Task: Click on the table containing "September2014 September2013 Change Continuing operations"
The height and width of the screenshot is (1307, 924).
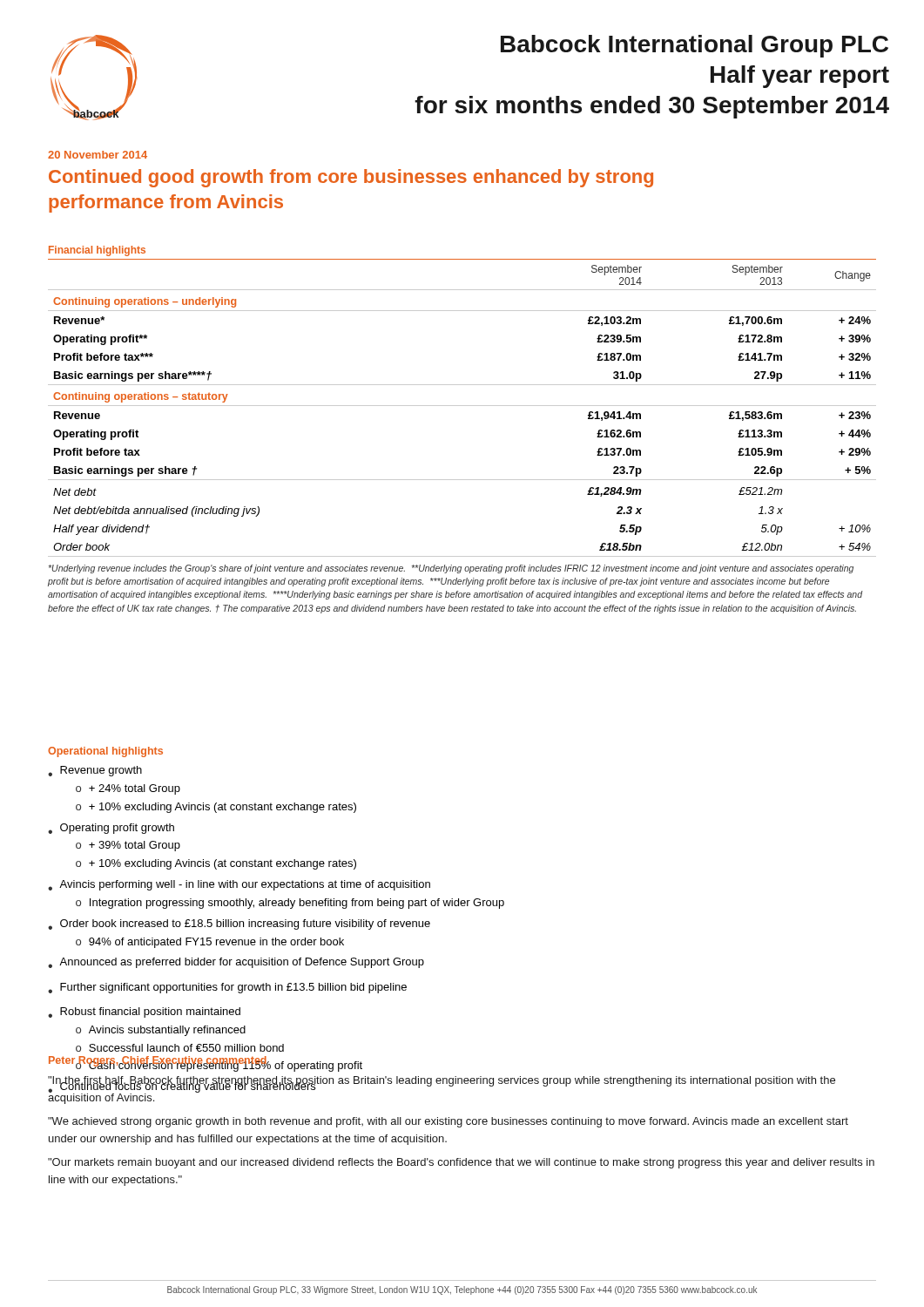Action: click(462, 408)
